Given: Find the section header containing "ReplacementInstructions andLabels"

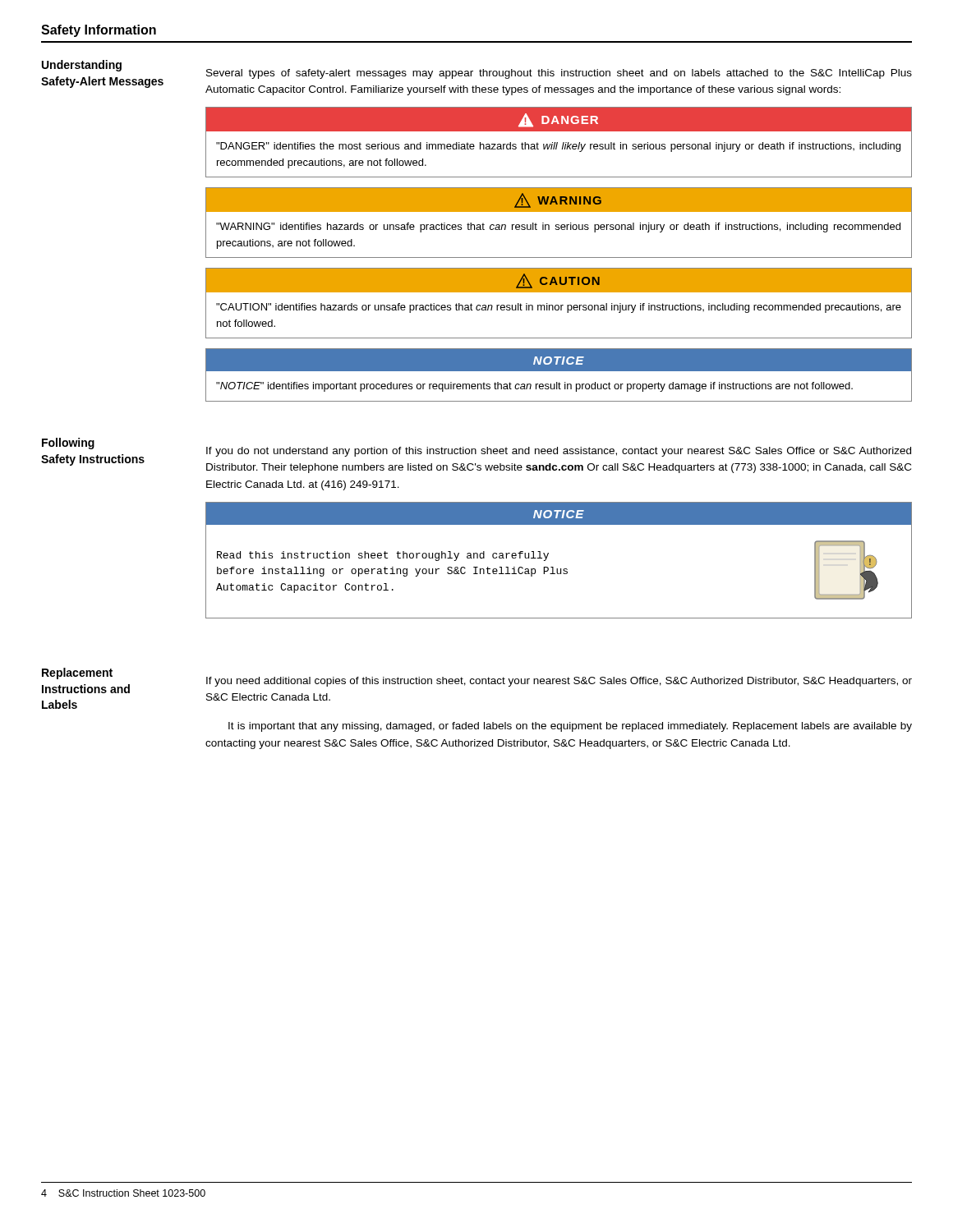Looking at the screenshot, I should [x=86, y=689].
